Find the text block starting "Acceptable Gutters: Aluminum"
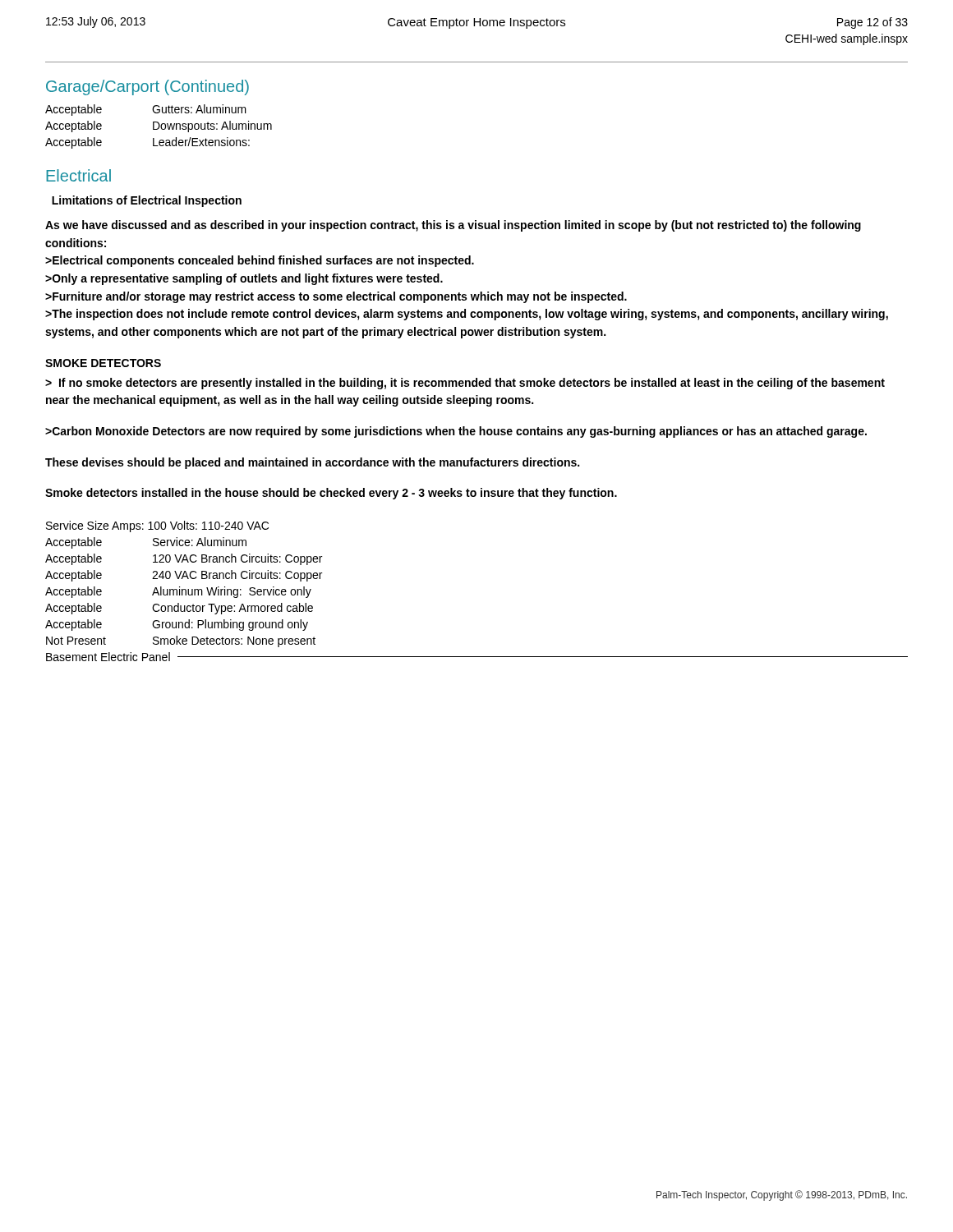 (x=146, y=109)
